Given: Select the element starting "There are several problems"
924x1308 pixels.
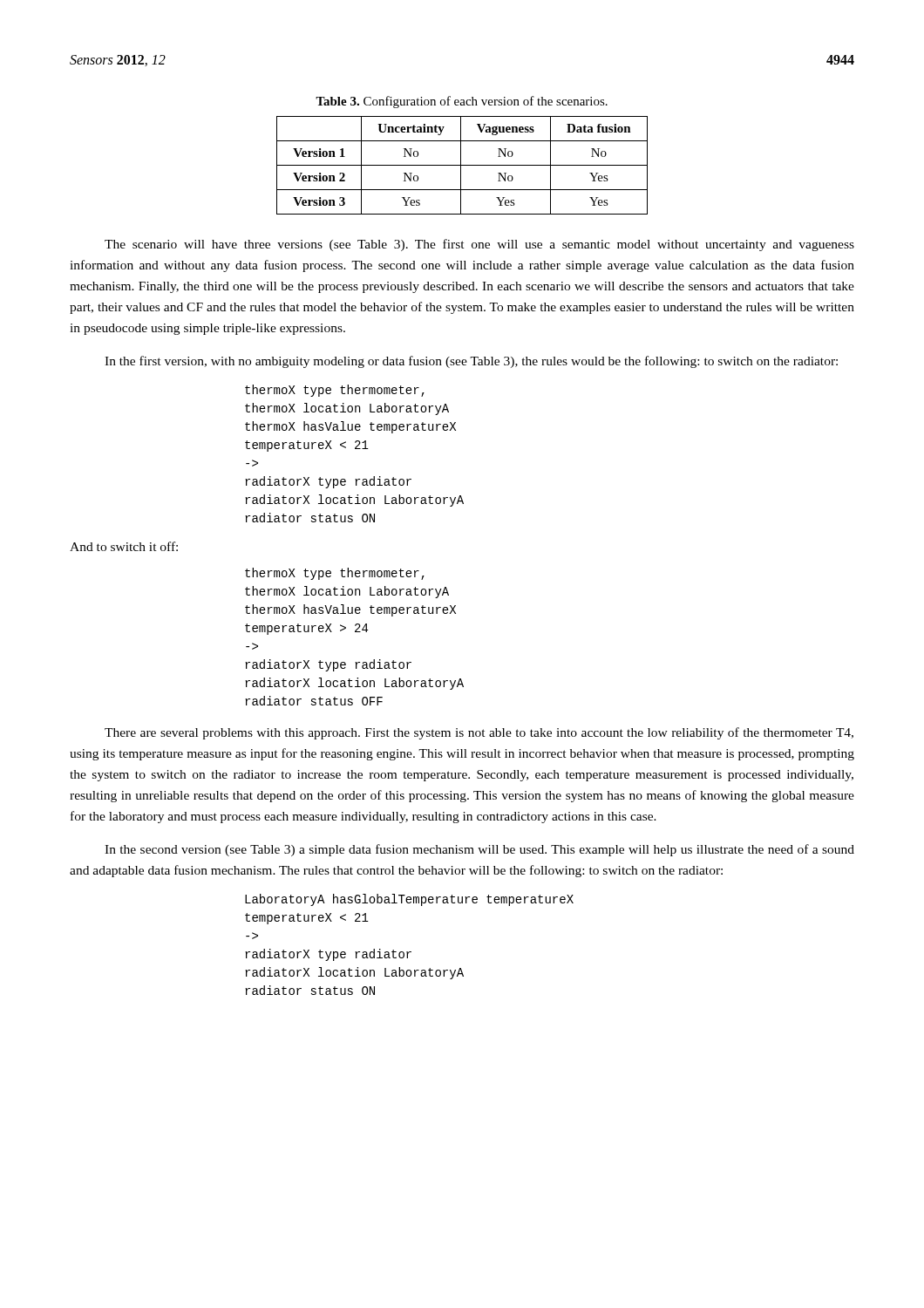Looking at the screenshot, I should (462, 774).
